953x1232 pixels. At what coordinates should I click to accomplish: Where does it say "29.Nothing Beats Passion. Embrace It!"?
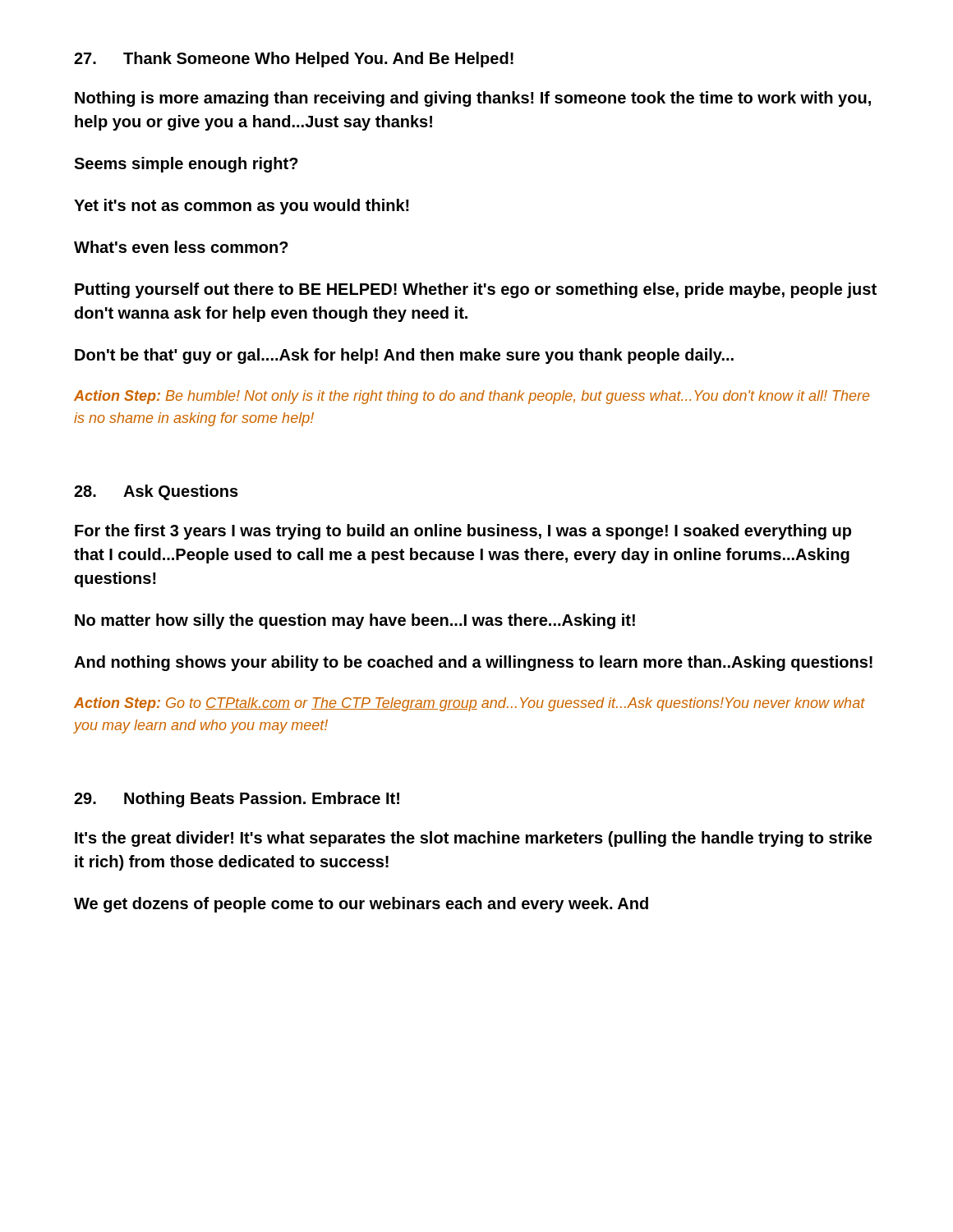pyautogui.click(x=237, y=799)
